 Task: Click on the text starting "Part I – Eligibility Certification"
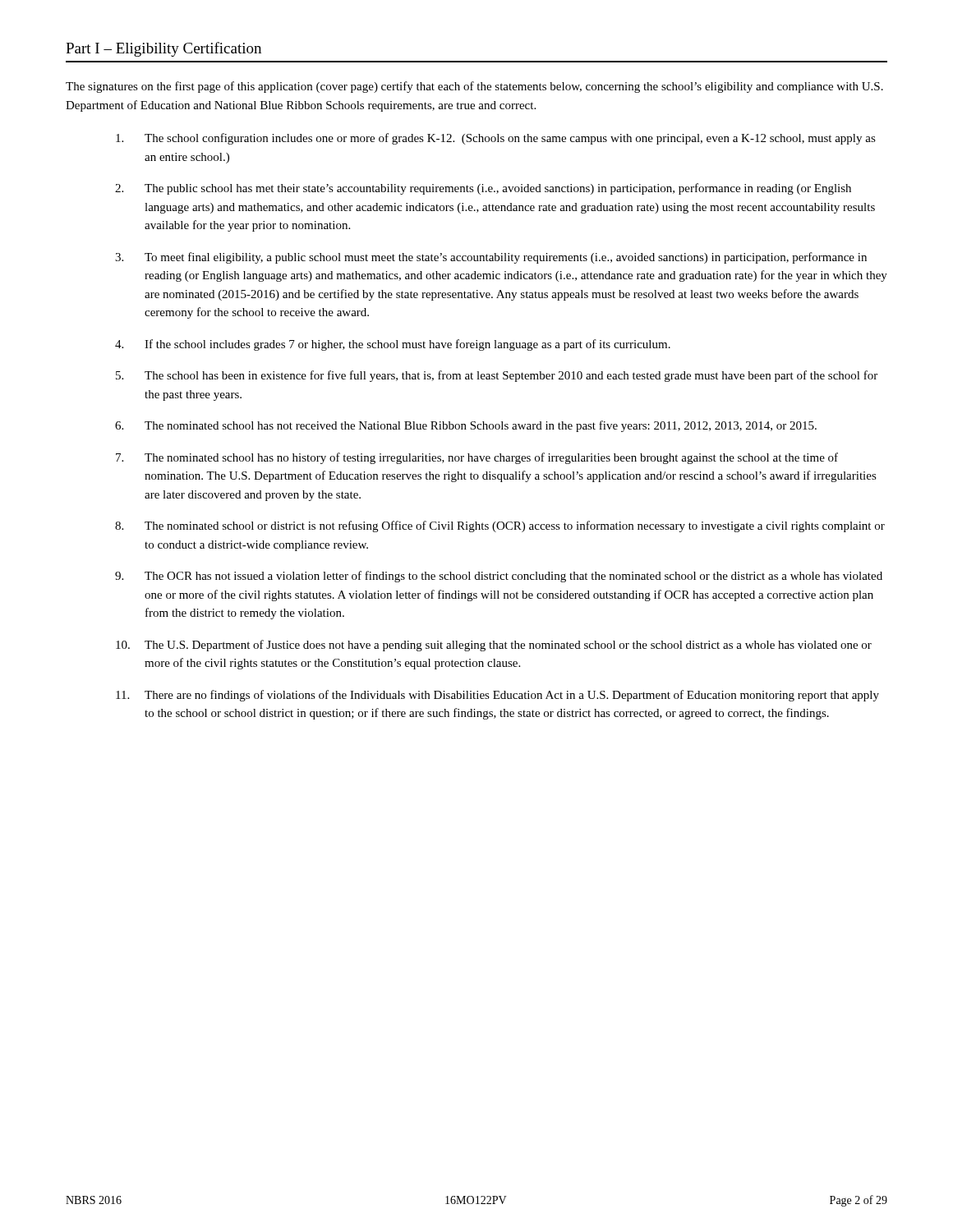click(x=163, y=49)
